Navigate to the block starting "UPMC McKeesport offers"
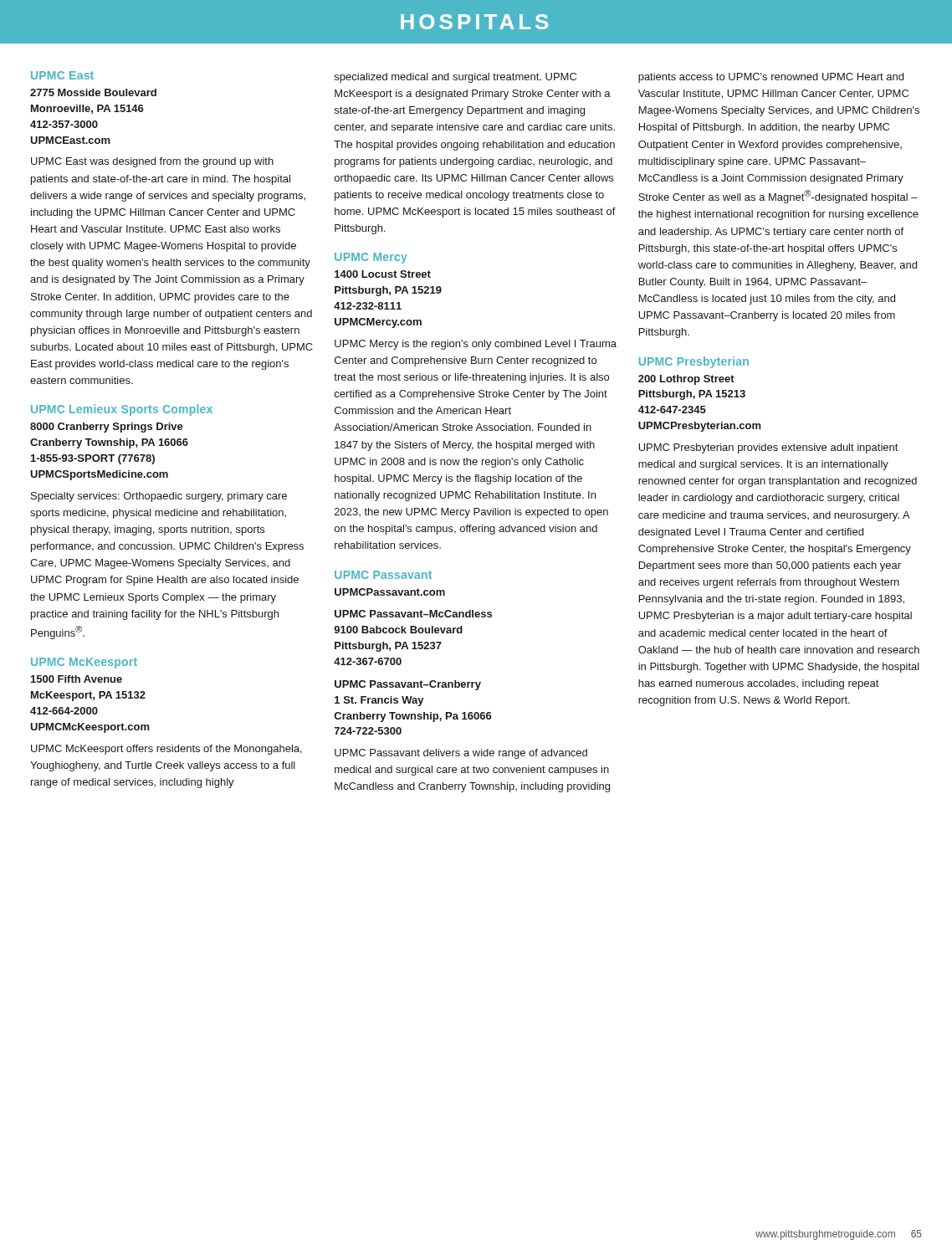The image size is (952, 1255). (166, 765)
